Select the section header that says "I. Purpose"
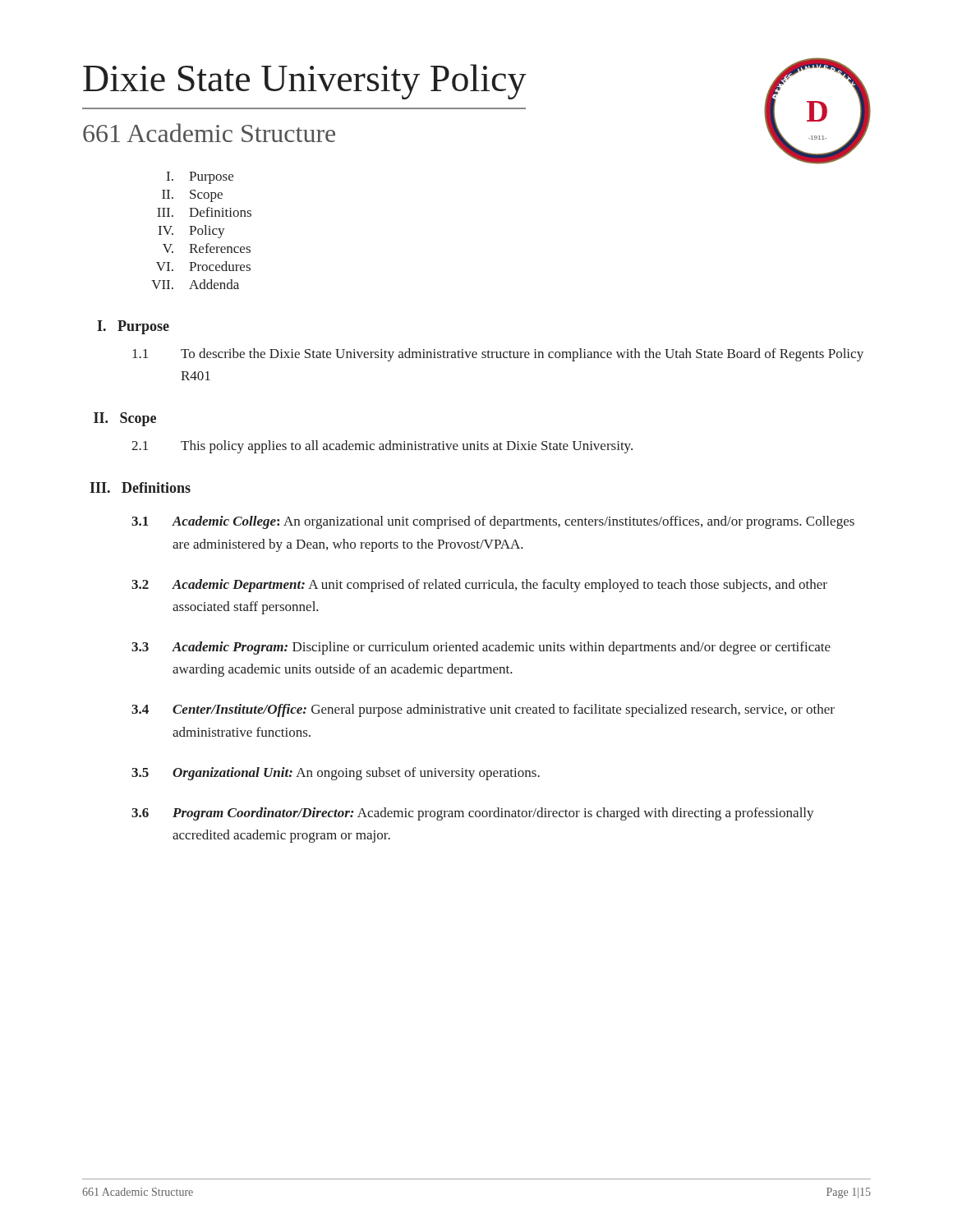The height and width of the screenshot is (1232, 953). pyautogui.click(x=126, y=326)
